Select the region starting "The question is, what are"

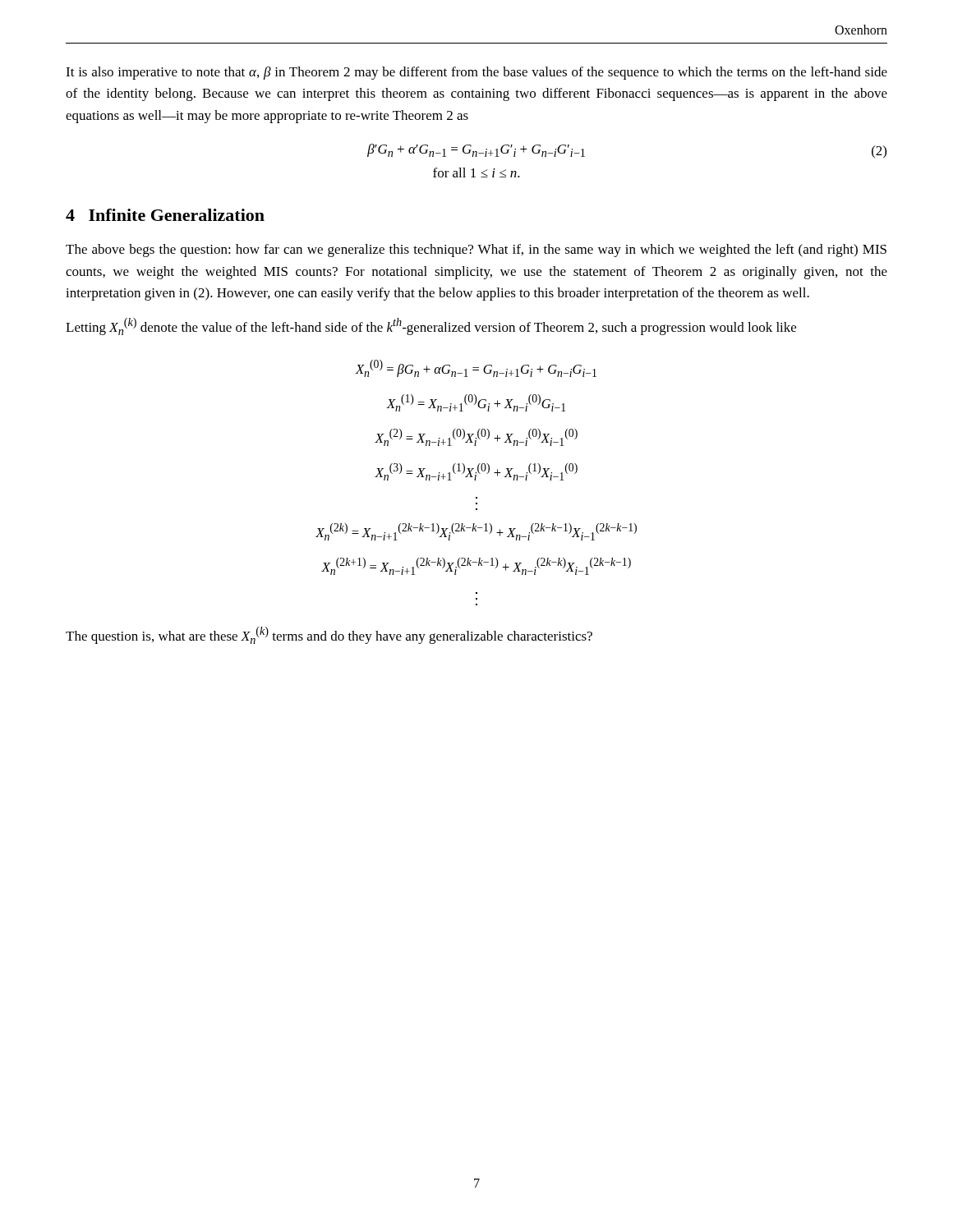click(x=476, y=636)
